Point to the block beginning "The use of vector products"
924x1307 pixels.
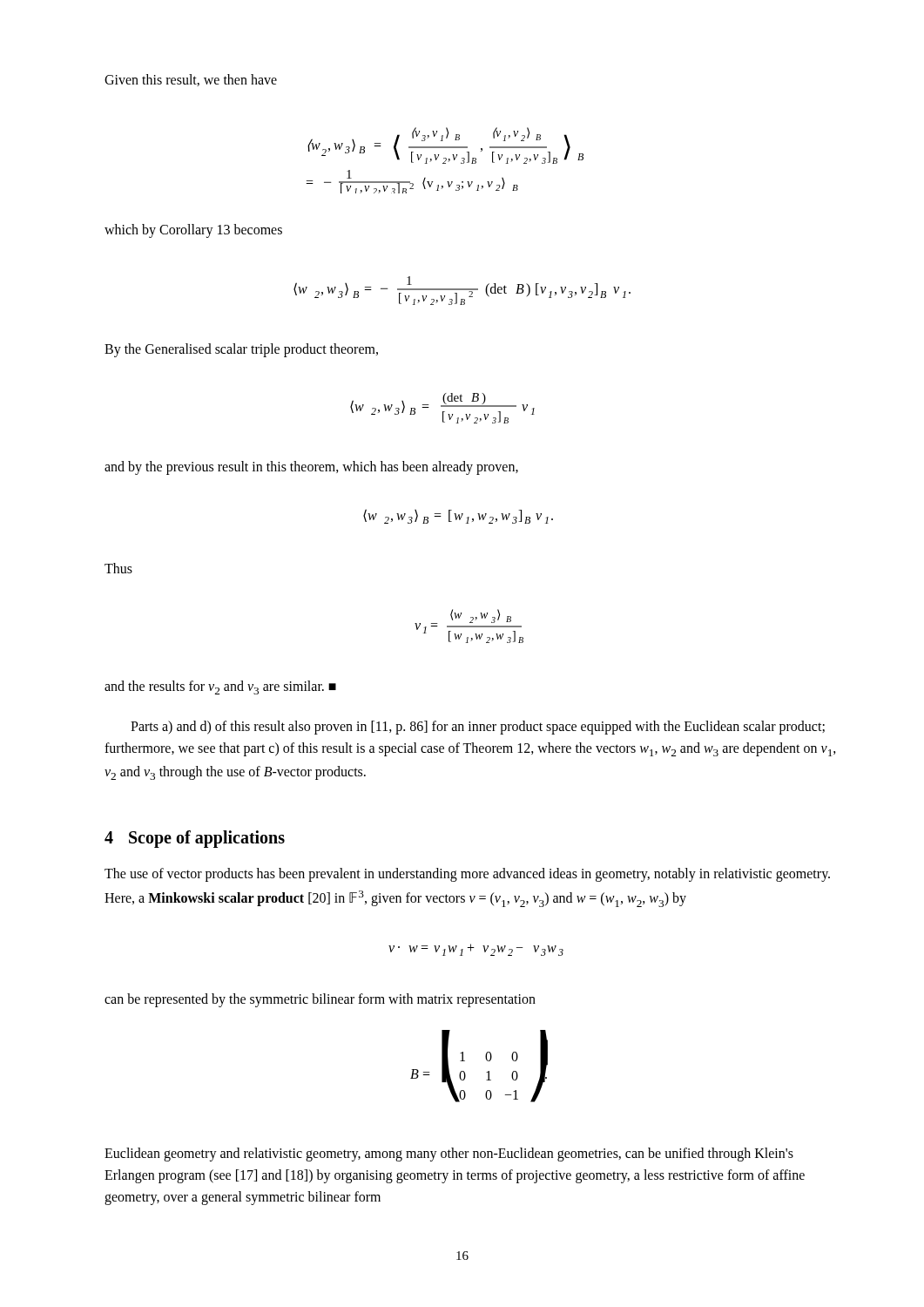tap(468, 888)
